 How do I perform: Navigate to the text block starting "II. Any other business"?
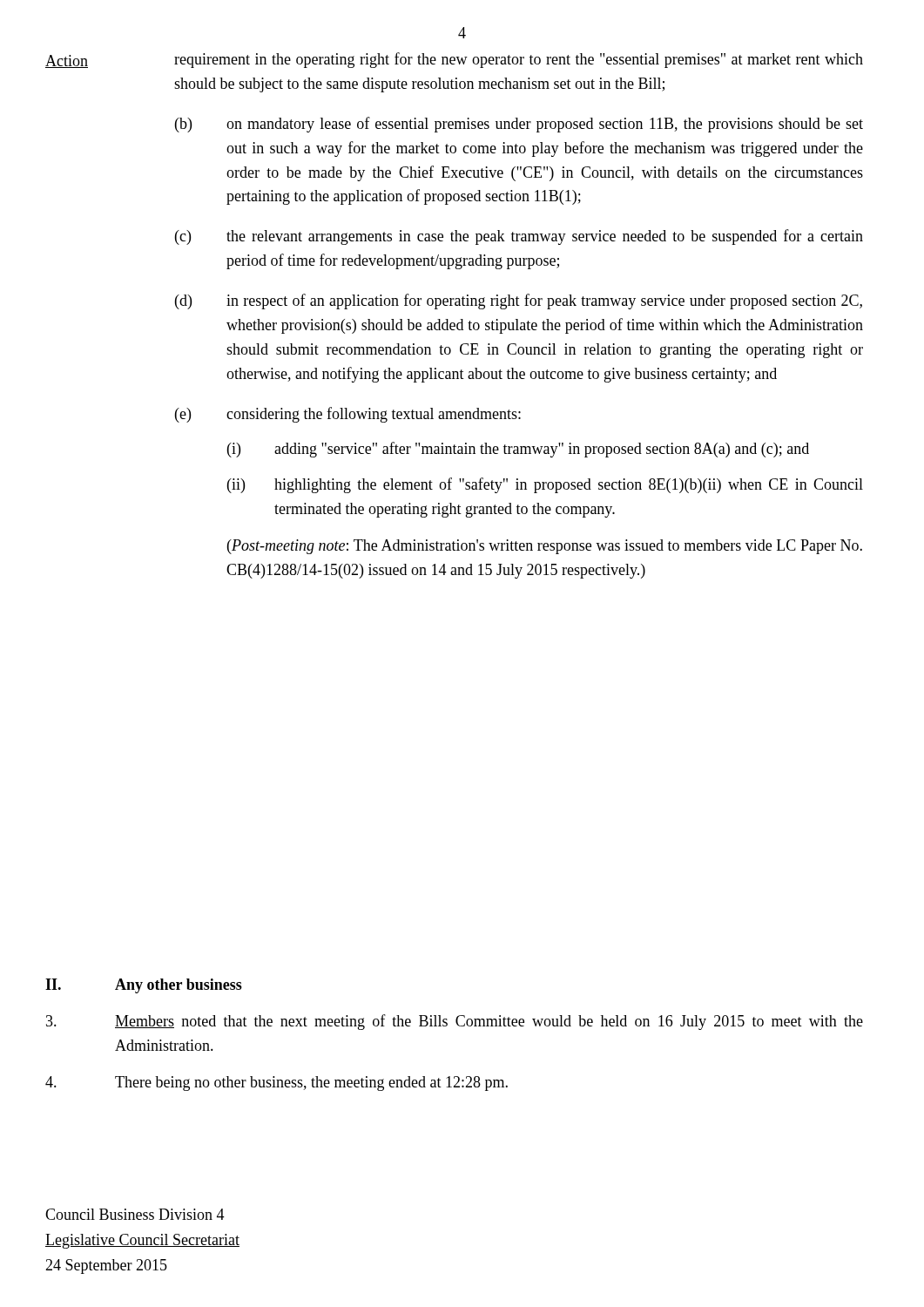[x=144, y=985]
